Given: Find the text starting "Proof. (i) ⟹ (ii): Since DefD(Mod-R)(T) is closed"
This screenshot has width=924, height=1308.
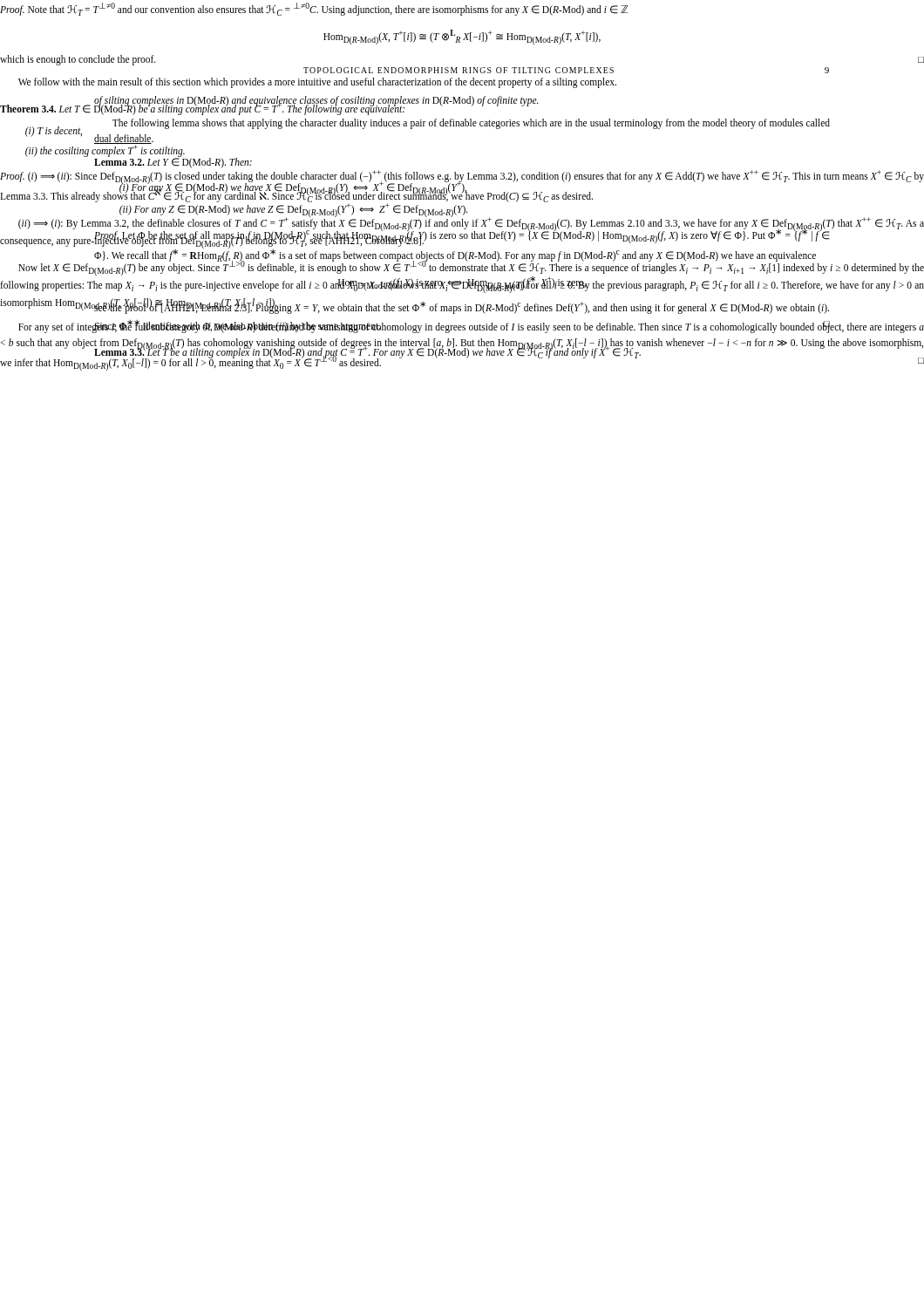Looking at the screenshot, I should tap(462, 270).
